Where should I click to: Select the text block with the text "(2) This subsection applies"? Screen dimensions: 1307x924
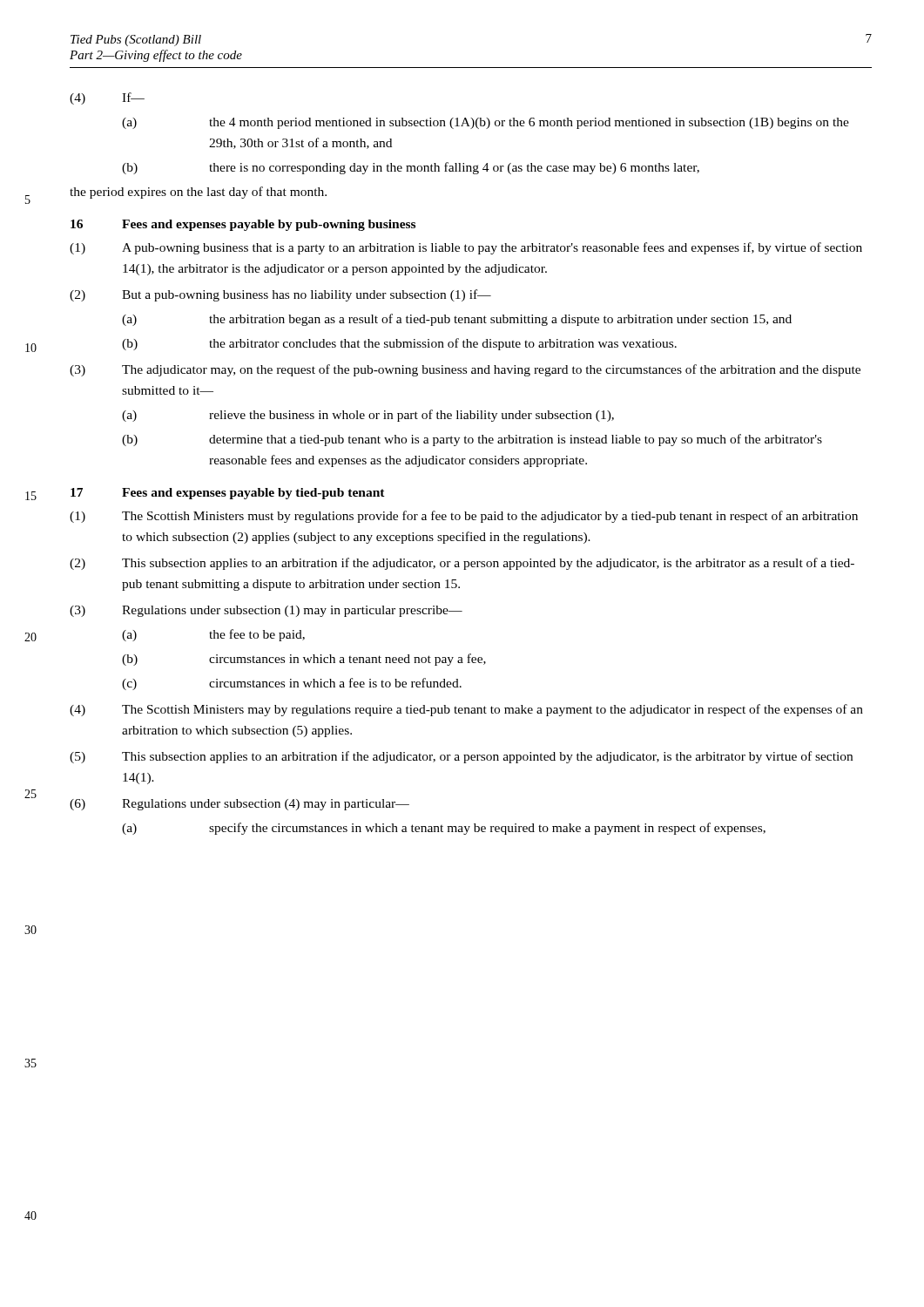coord(471,574)
